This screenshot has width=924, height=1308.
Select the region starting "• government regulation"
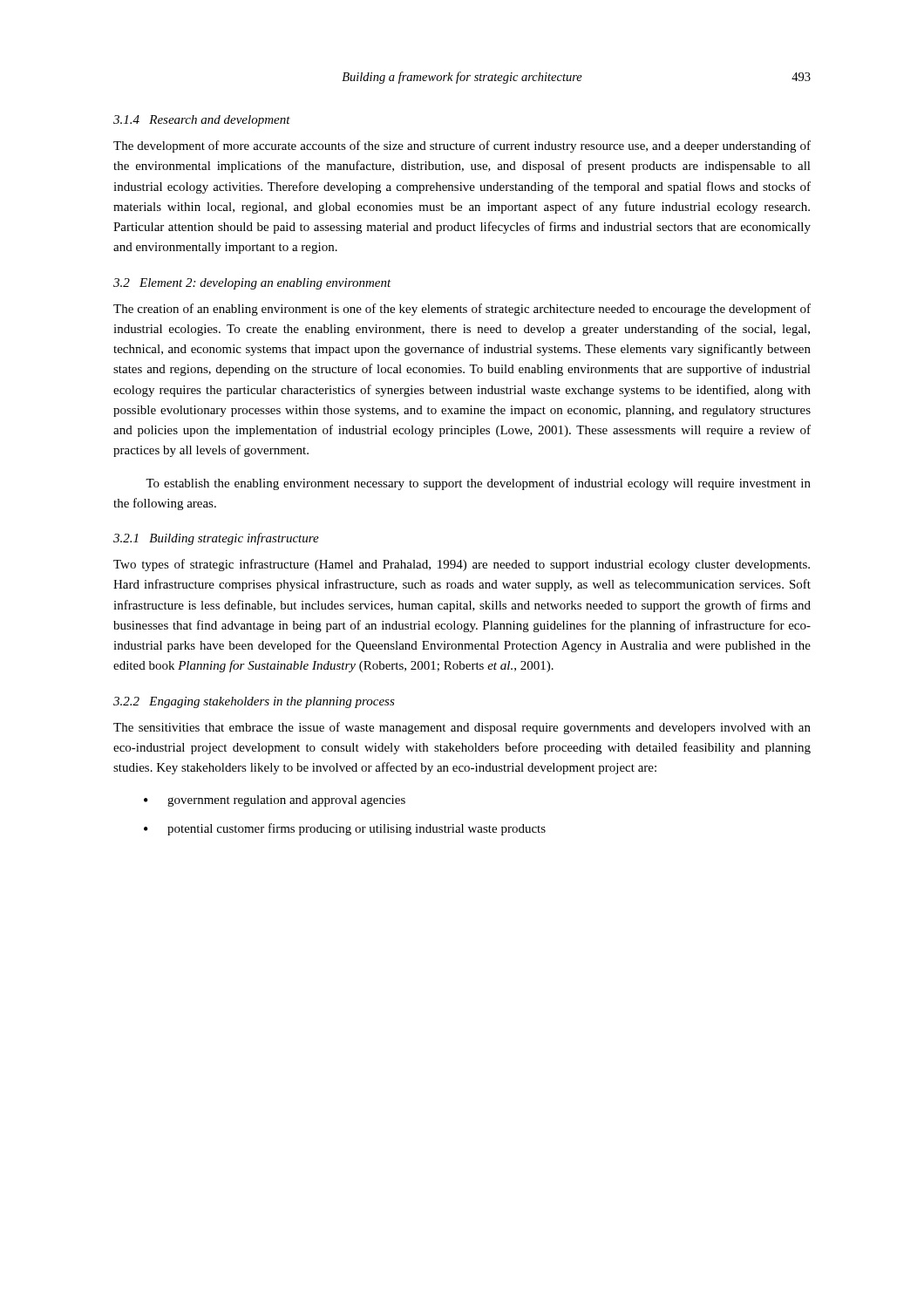tap(275, 801)
